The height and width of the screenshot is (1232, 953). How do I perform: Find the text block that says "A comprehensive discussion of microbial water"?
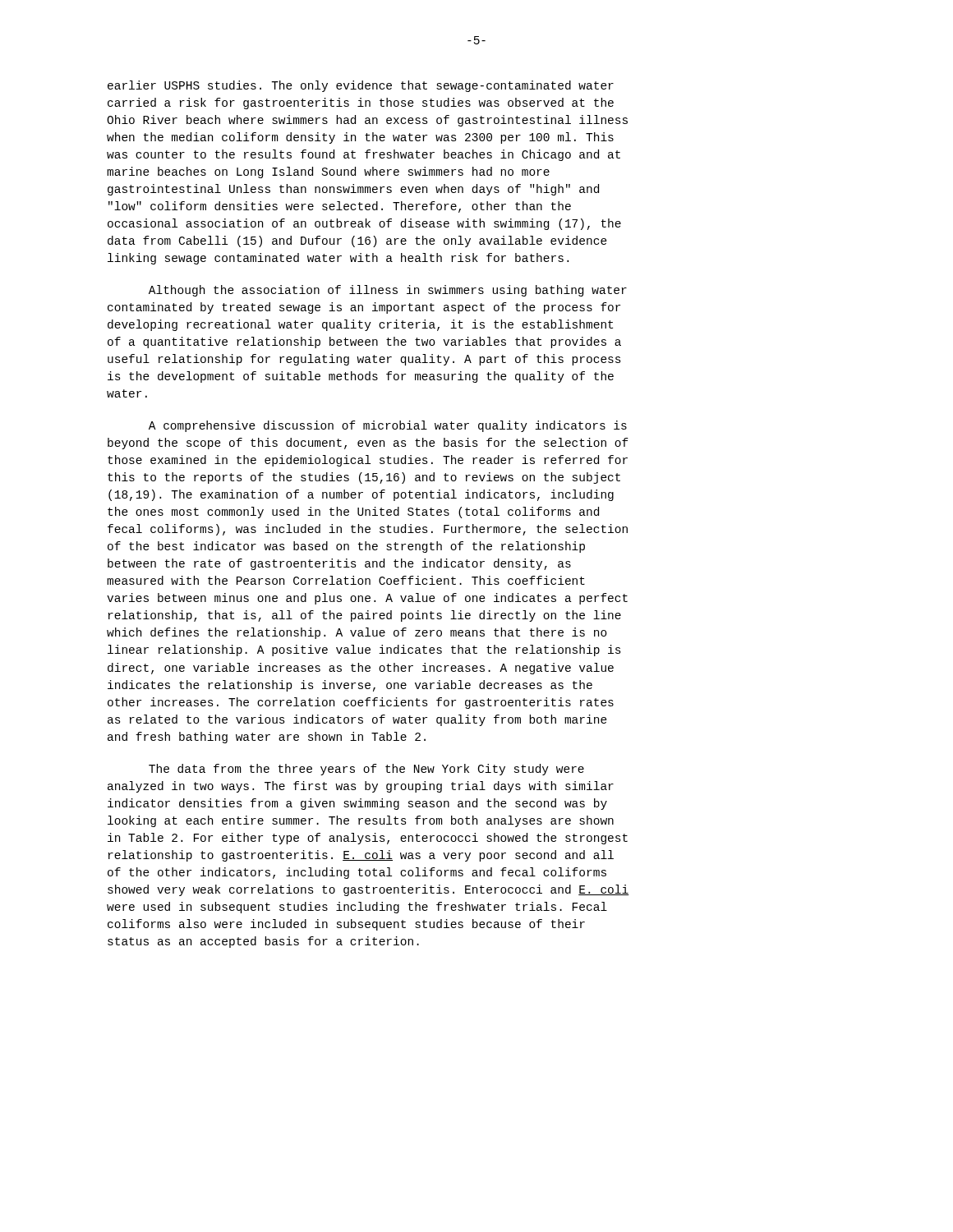click(368, 582)
